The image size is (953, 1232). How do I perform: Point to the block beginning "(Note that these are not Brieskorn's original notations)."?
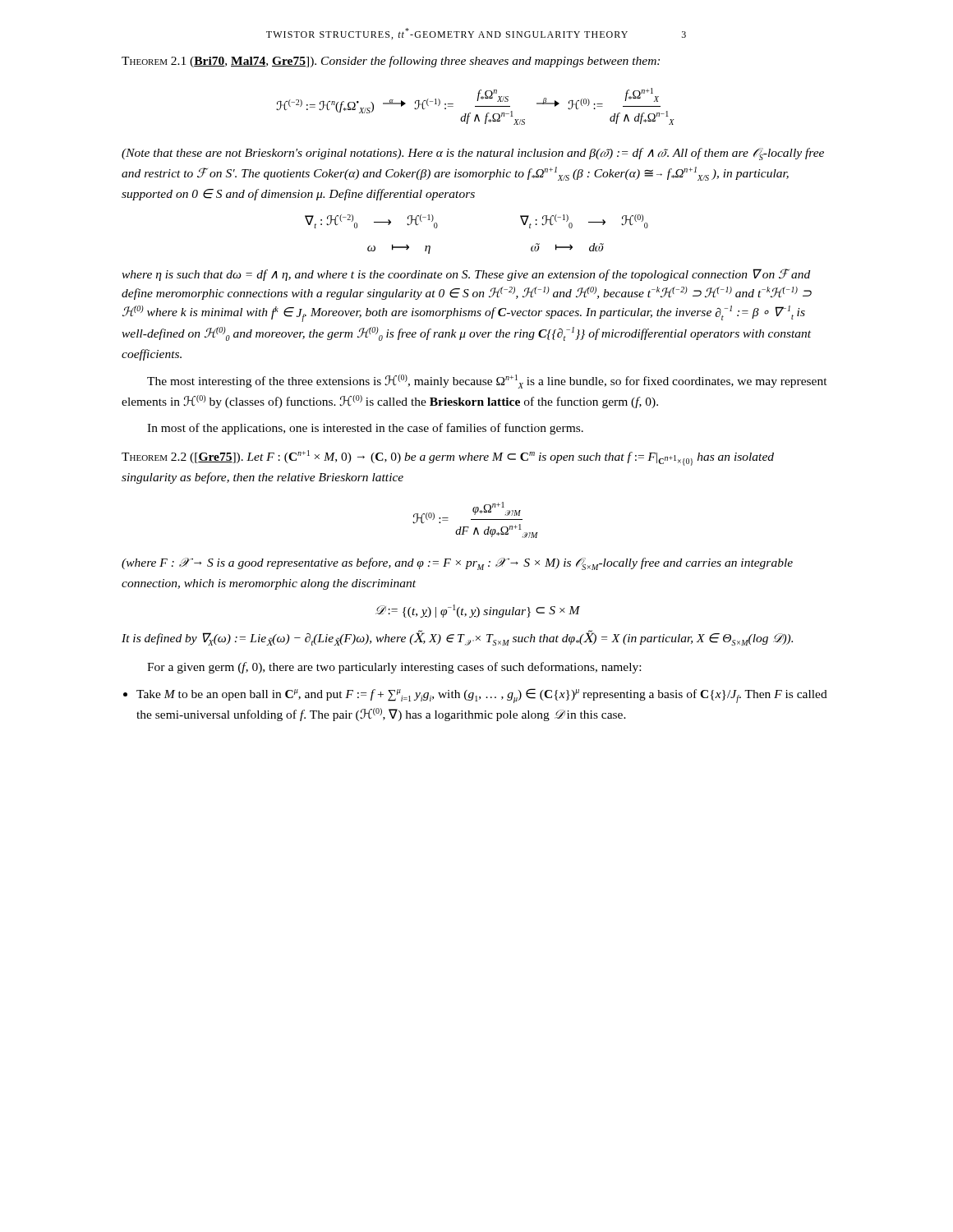coord(476,173)
